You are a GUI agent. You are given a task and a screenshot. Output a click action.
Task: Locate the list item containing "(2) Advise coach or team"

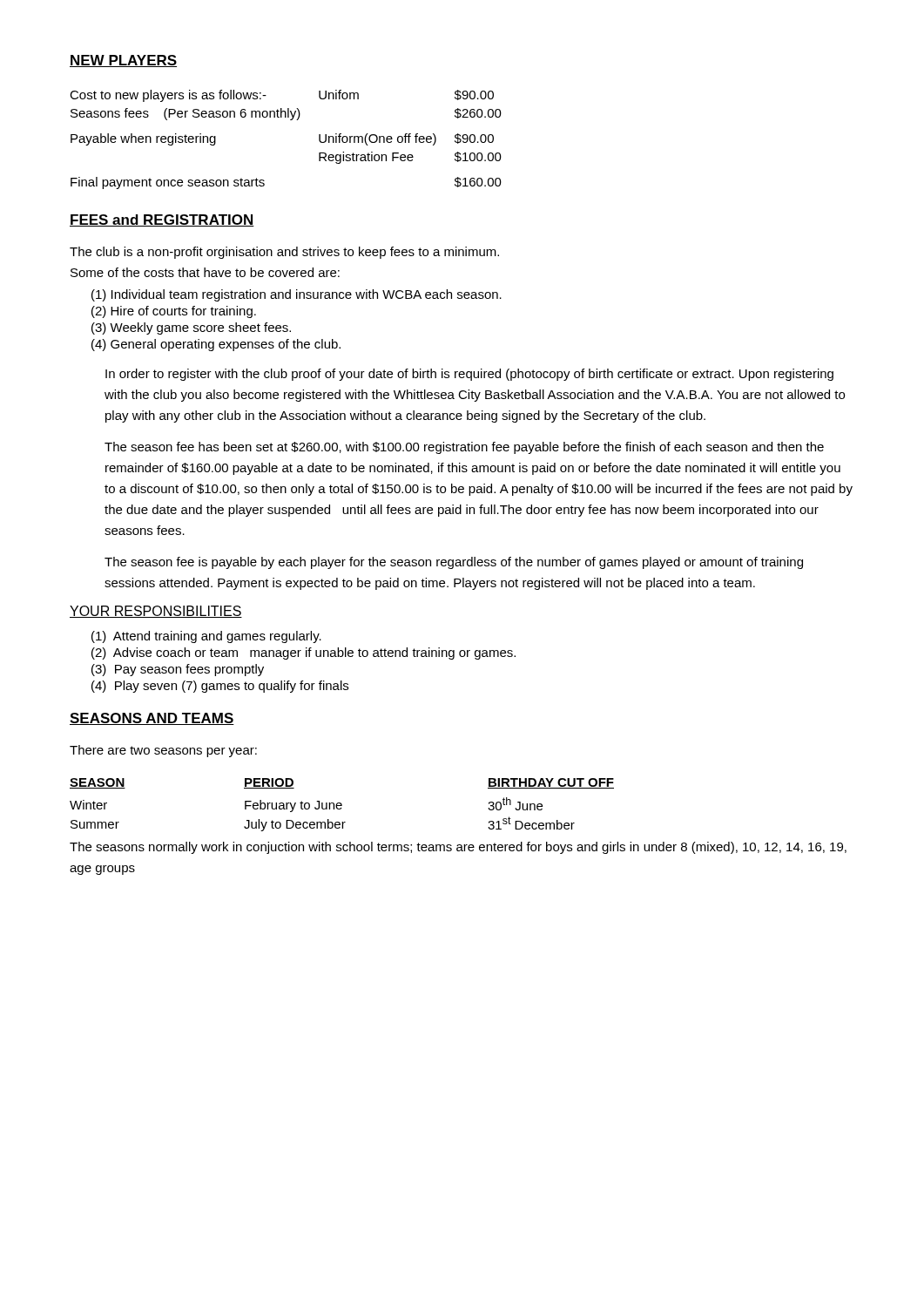pos(304,652)
